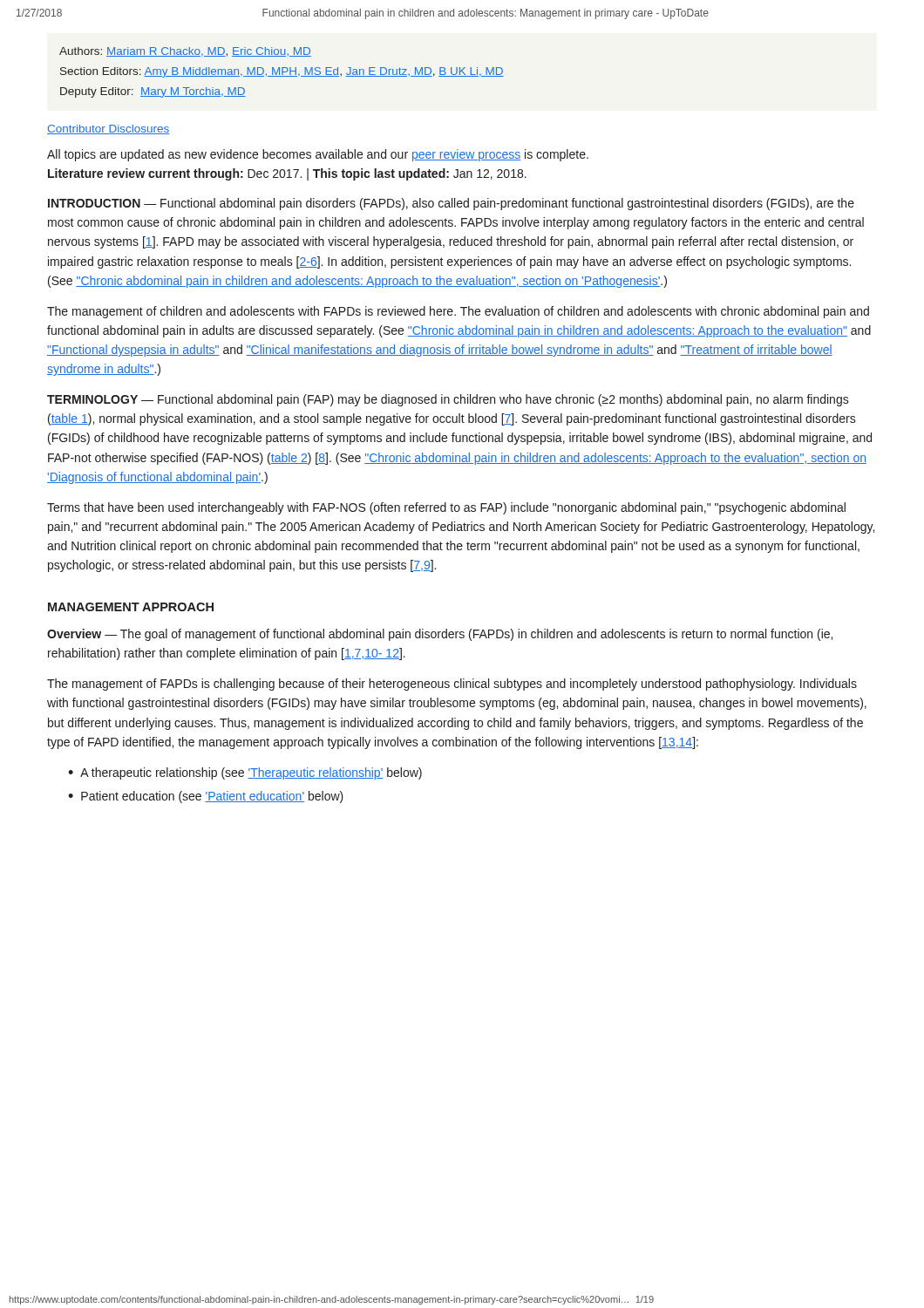This screenshot has width=924, height=1308.
Task: Click the passage that begins "Authors: Mariam R Chacko, MD,"
Action: coord(281,71)
